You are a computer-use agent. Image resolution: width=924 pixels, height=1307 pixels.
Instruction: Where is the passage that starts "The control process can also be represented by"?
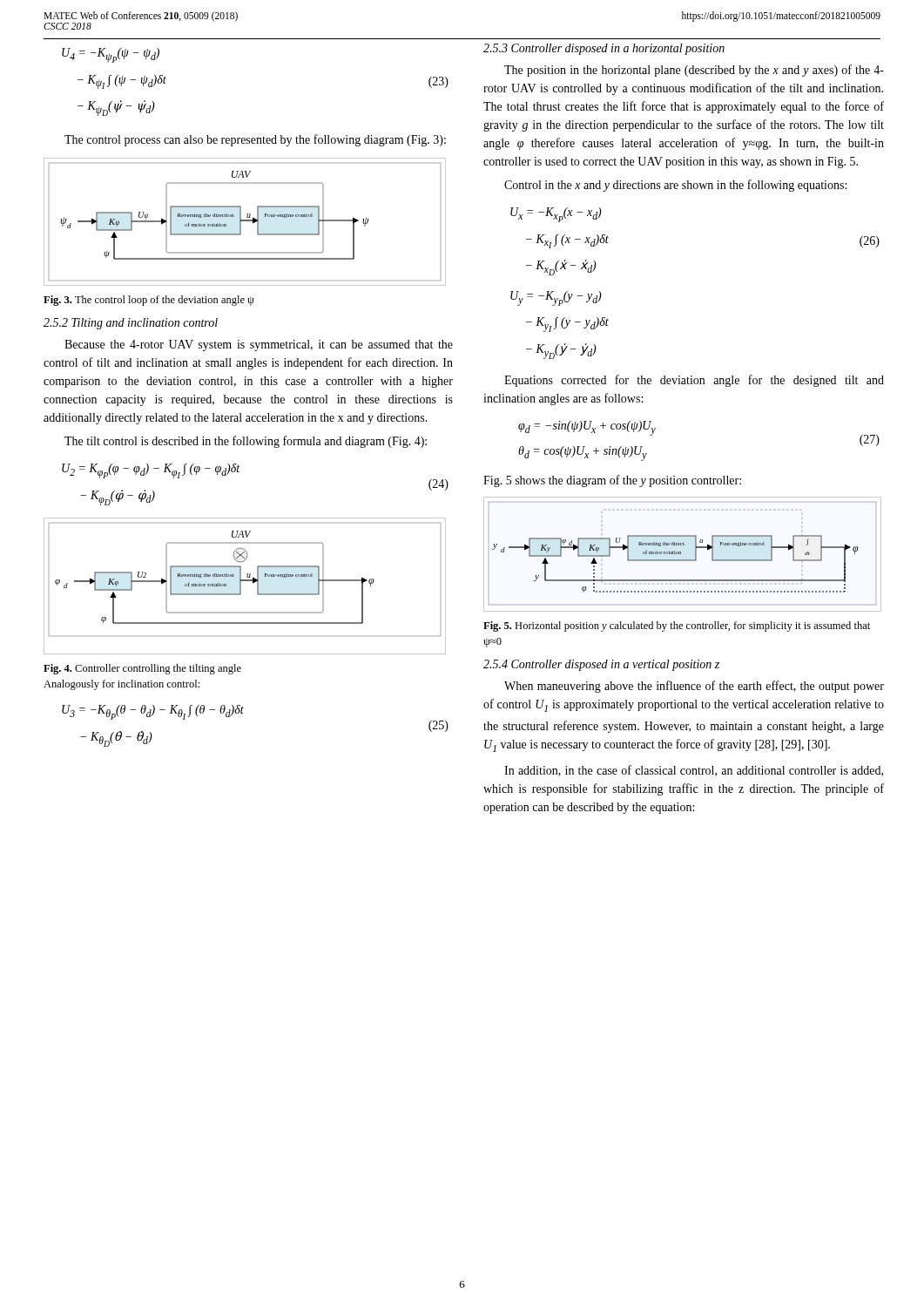256,140
